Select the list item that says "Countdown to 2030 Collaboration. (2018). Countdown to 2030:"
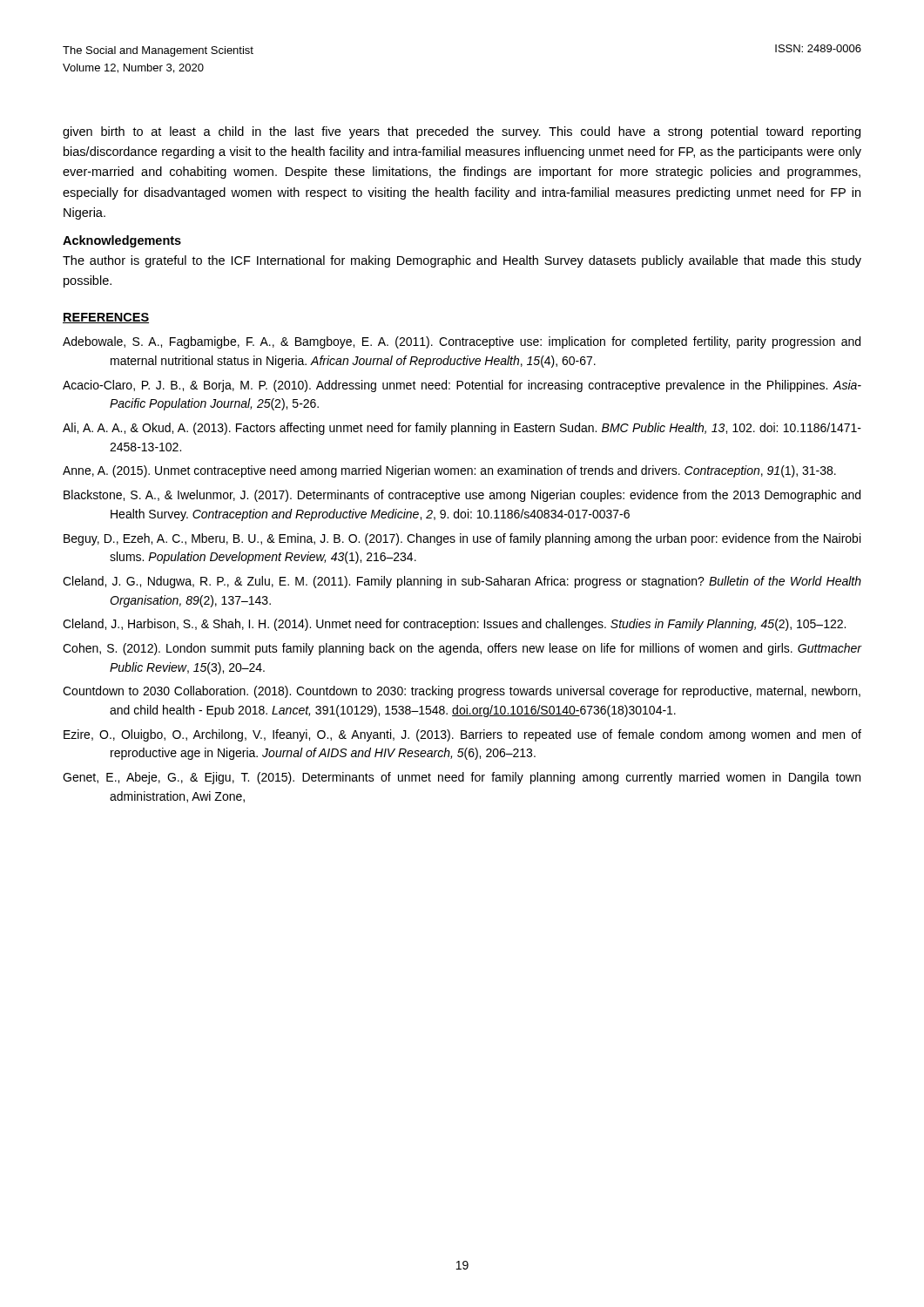The image size is (924, 1307). [x=462, y=701]
